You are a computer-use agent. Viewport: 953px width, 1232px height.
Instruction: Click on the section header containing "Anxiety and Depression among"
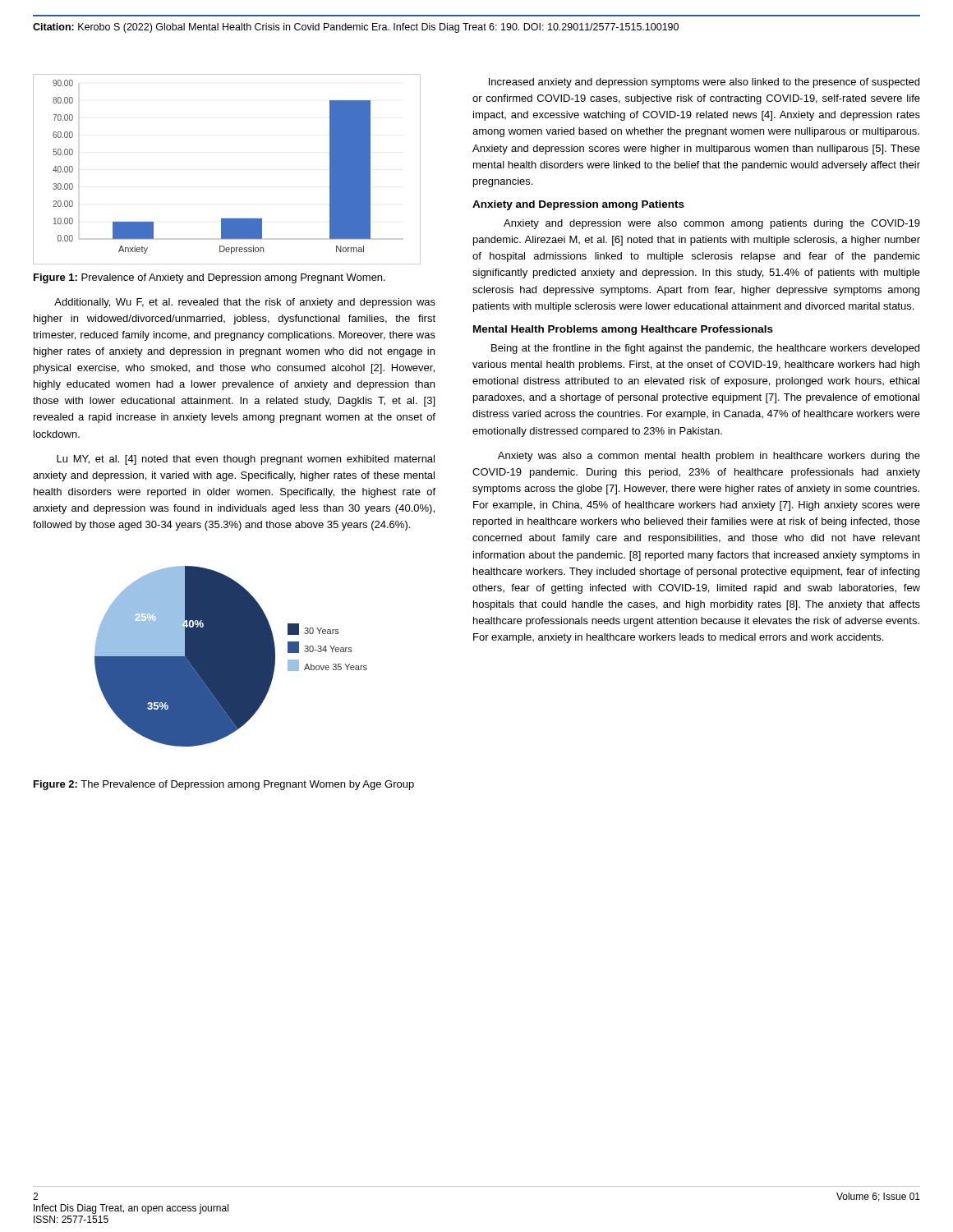coord(578,204)
